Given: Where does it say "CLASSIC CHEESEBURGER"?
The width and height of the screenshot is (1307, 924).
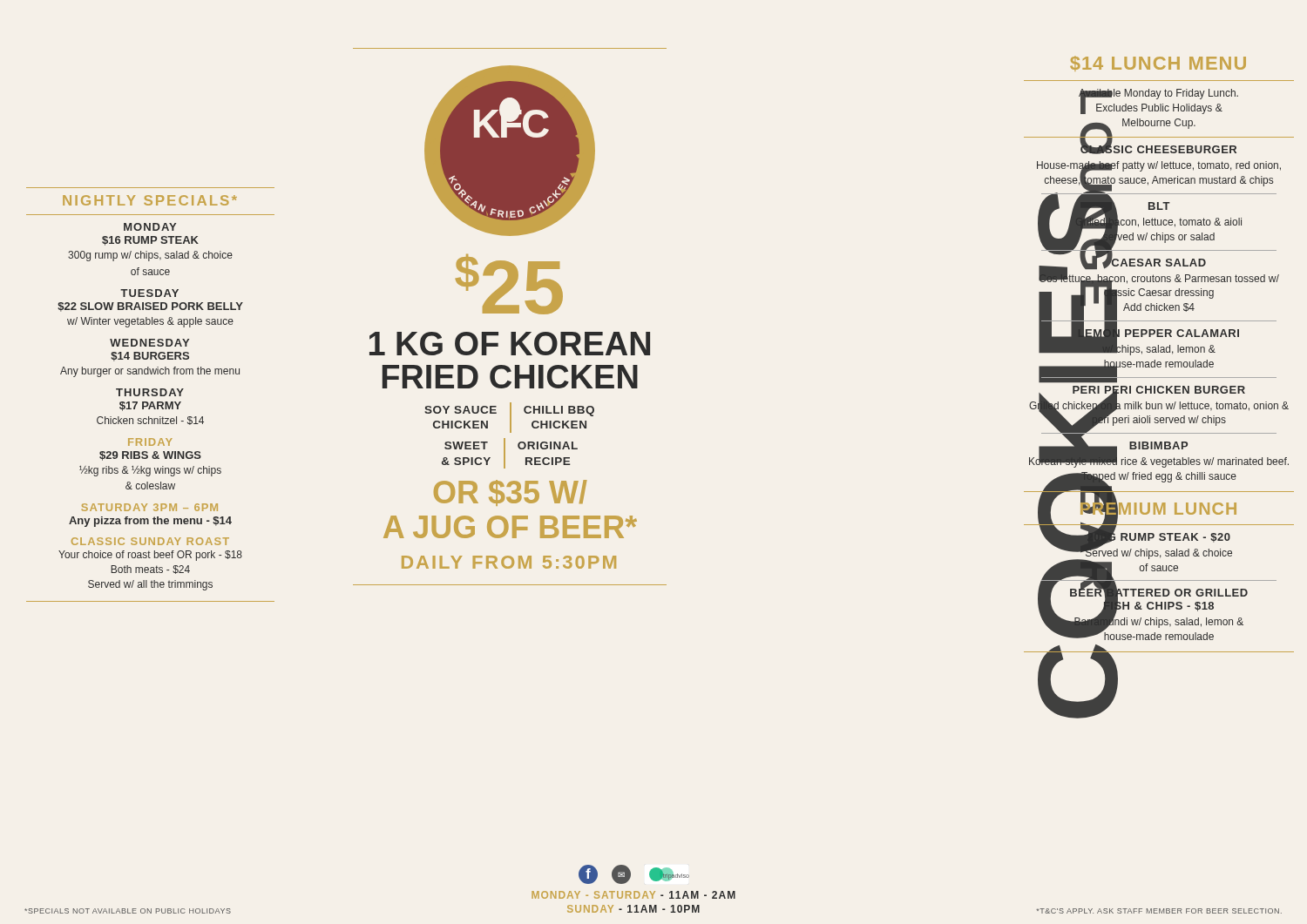Looking at the screenshot, I should 1159,150.
